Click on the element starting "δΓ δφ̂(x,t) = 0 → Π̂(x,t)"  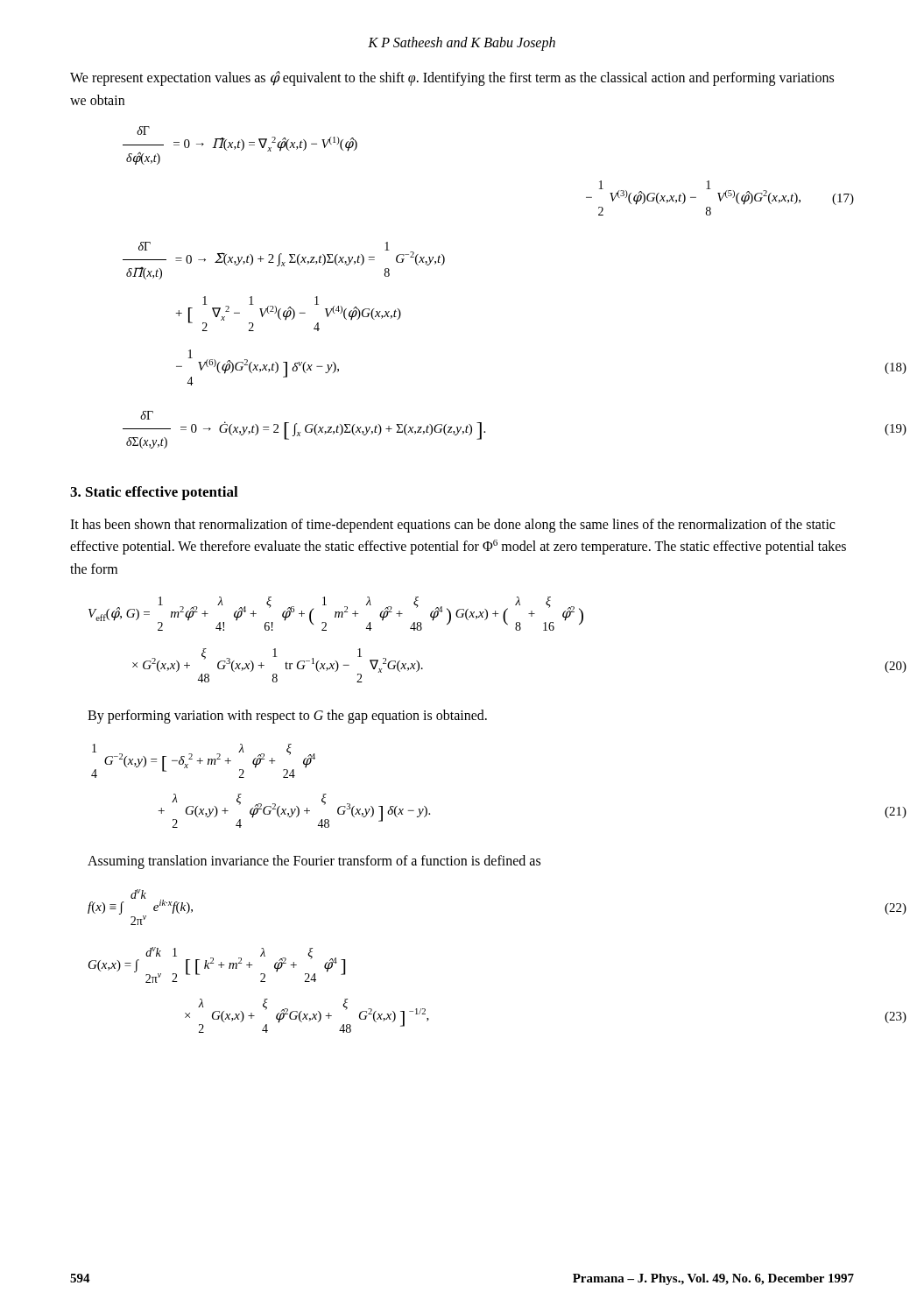pos(143,131)
